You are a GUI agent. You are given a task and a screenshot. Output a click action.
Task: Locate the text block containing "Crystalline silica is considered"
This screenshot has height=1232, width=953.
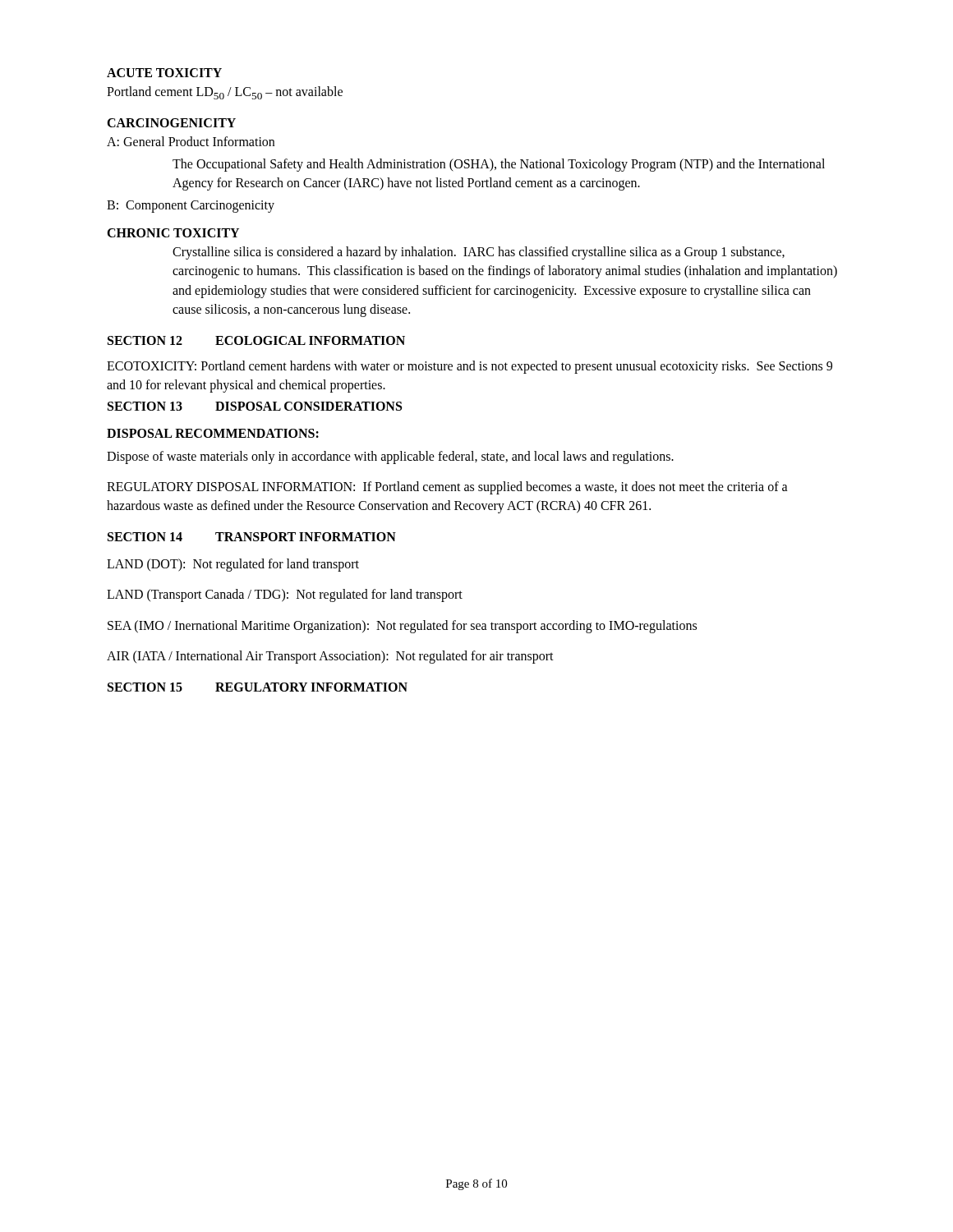click(x=505, y=280)
